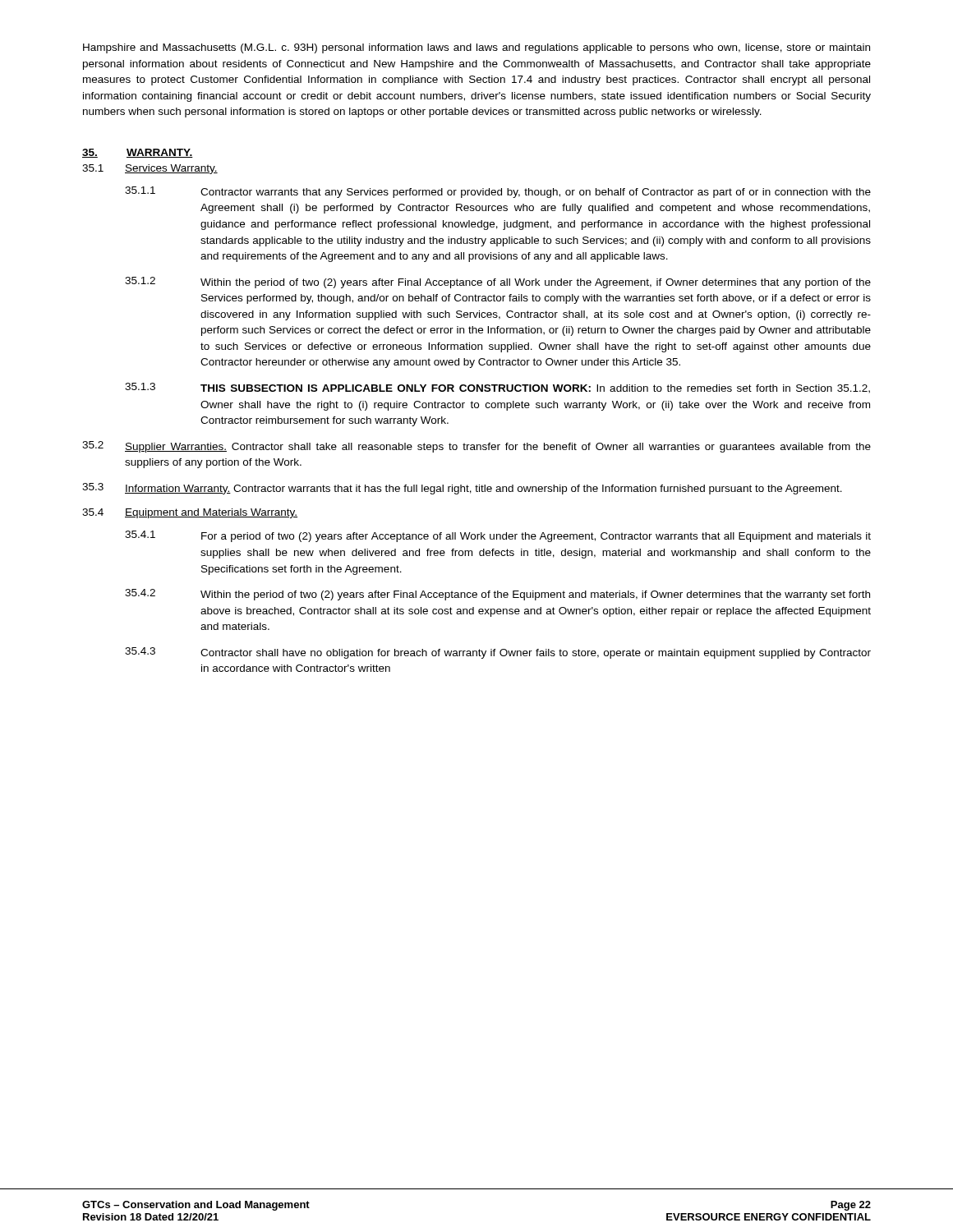Where is the passage that starts "1.3 THIS SUBSECTION IS APPLICABLE ONLY"?
Viewport: 953px width, 1232px height.
[x=498, y=404]
